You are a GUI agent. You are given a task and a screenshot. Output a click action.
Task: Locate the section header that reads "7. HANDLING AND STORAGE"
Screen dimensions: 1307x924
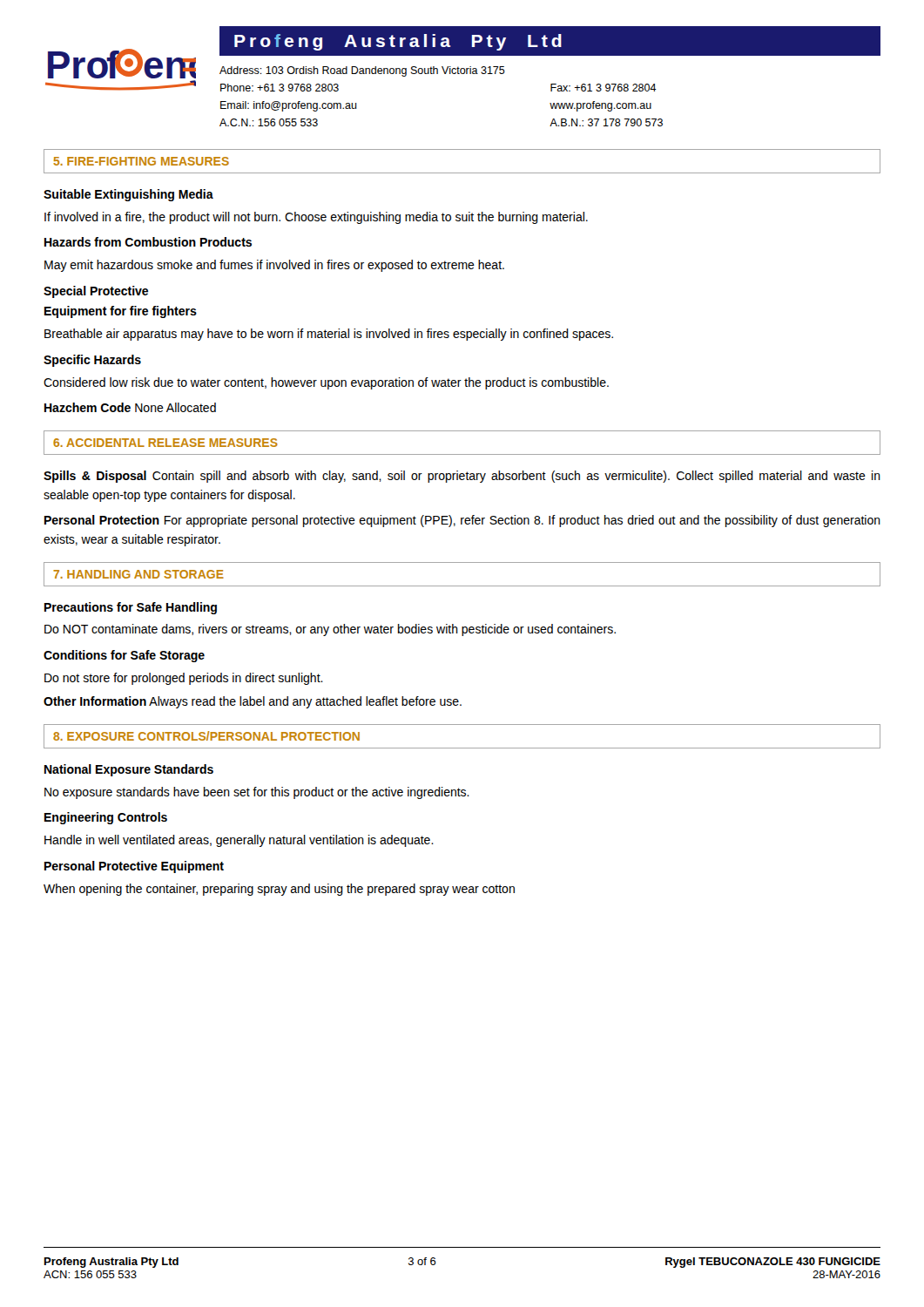pyautogui.click(x=138, y=574)
